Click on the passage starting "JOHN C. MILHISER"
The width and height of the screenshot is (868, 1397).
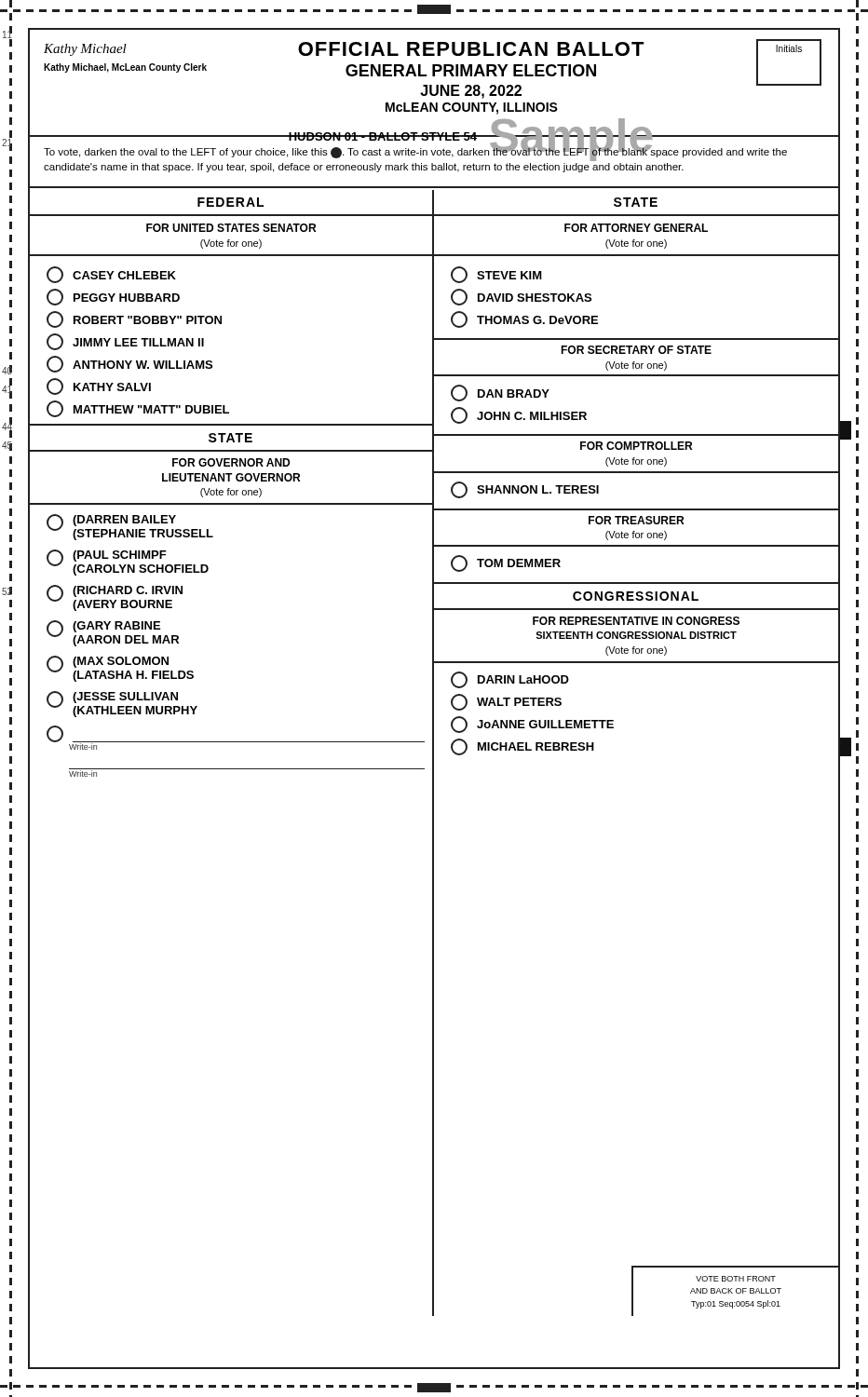click(519, 416)
